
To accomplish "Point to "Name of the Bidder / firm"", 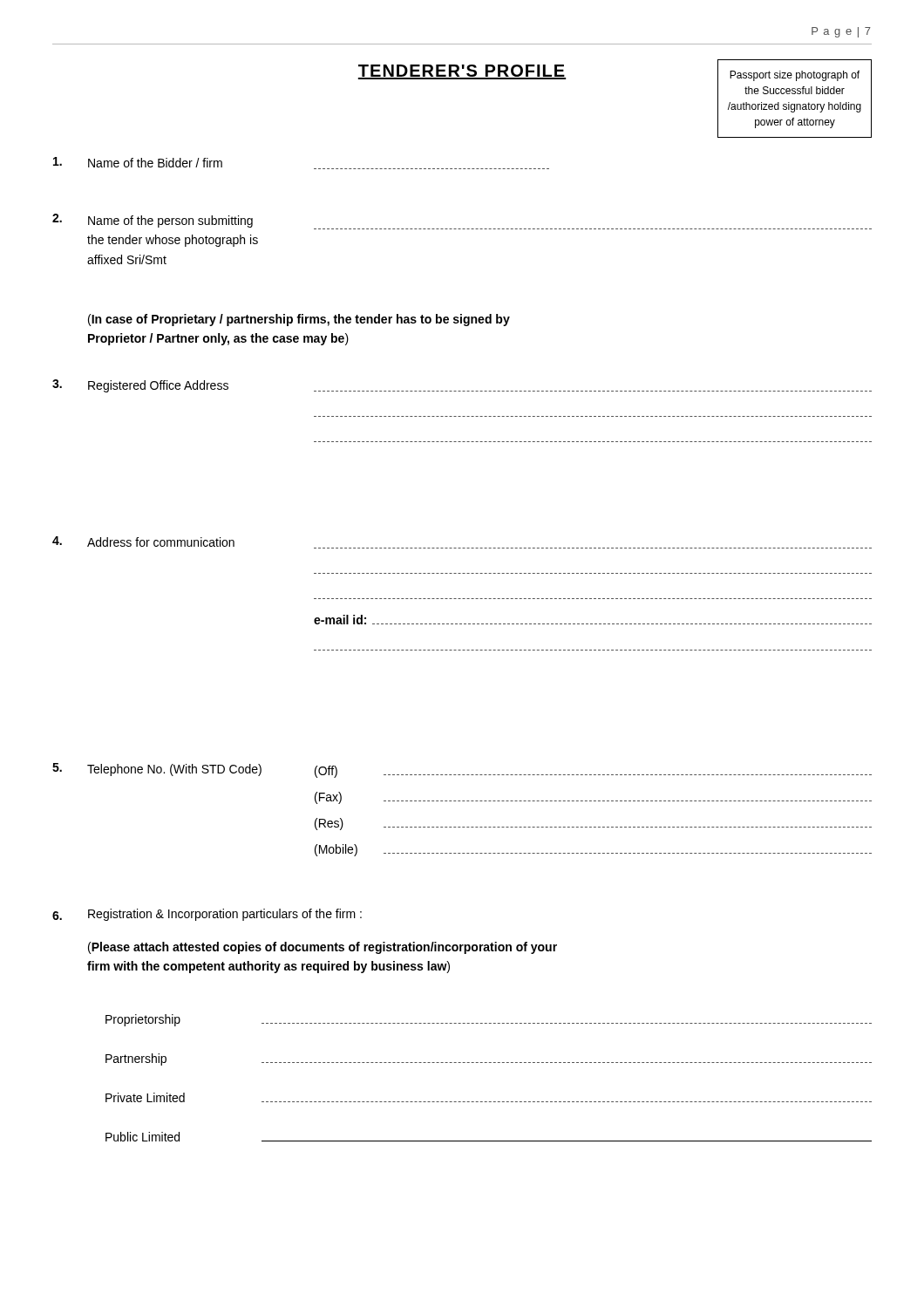I will [462, 167].
